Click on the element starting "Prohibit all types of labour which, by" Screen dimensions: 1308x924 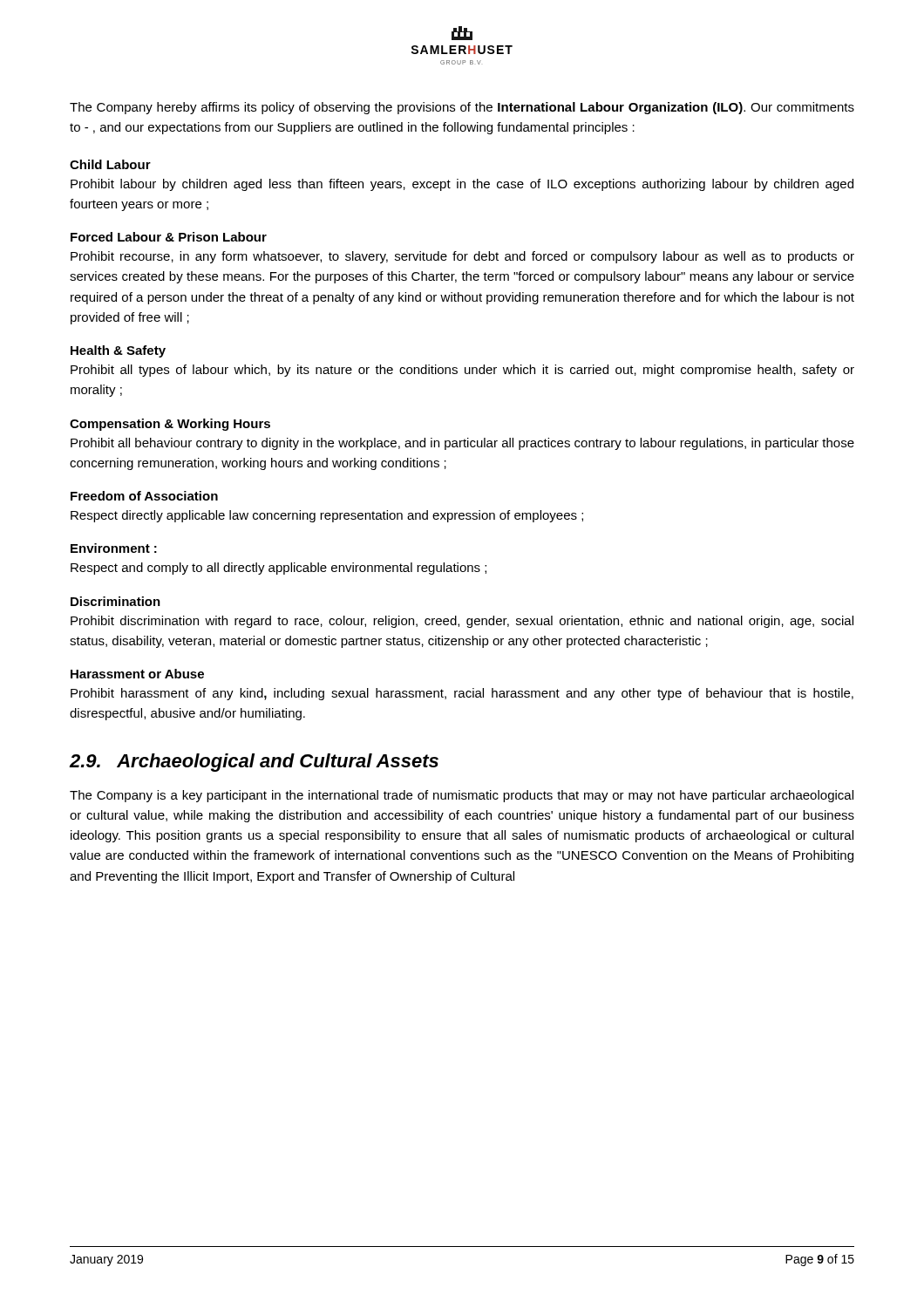tap(462, 379)
